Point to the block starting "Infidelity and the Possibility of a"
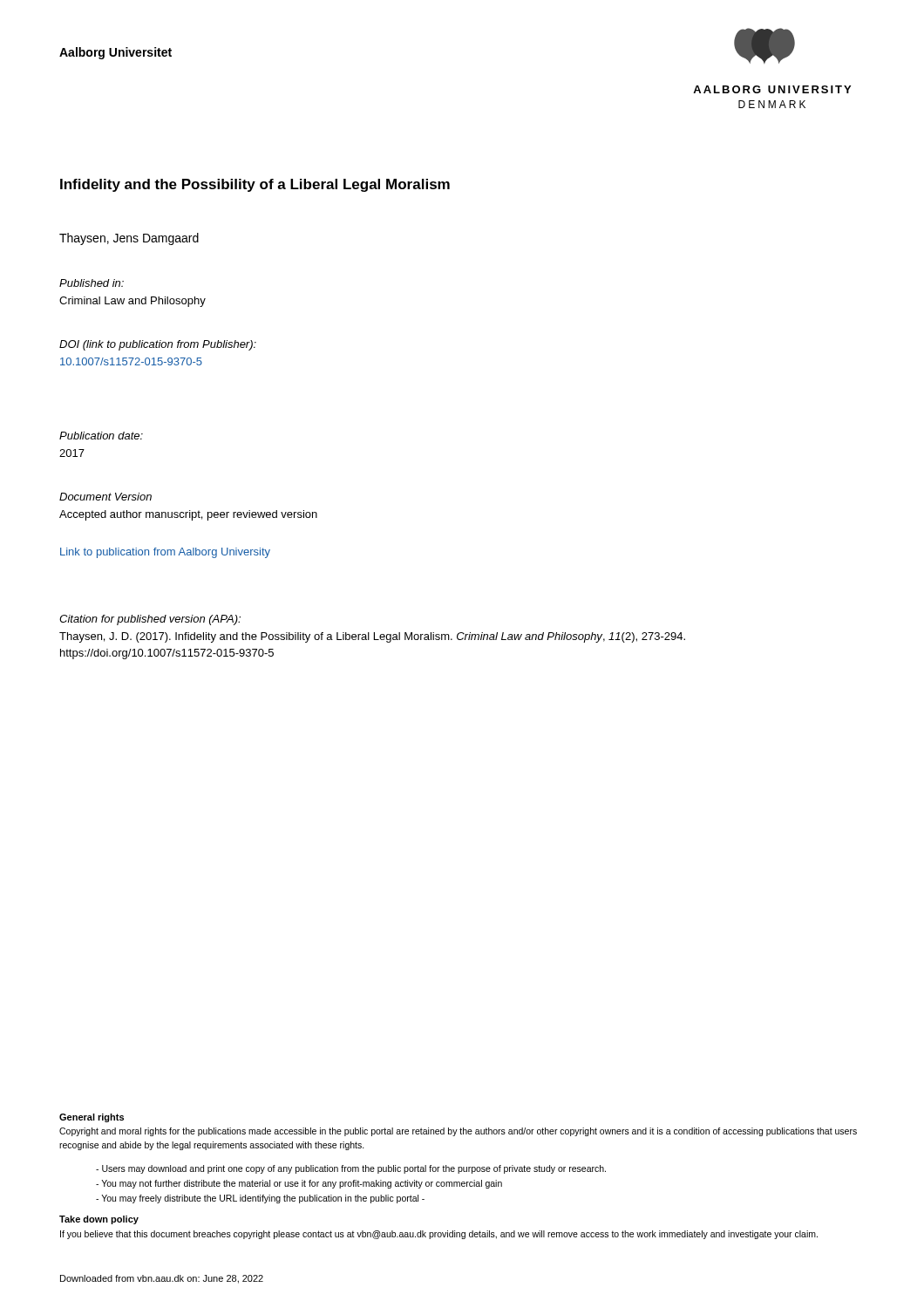Image resolution: width=924 pixels, height=1308 pixels. (x=255, y=184)
